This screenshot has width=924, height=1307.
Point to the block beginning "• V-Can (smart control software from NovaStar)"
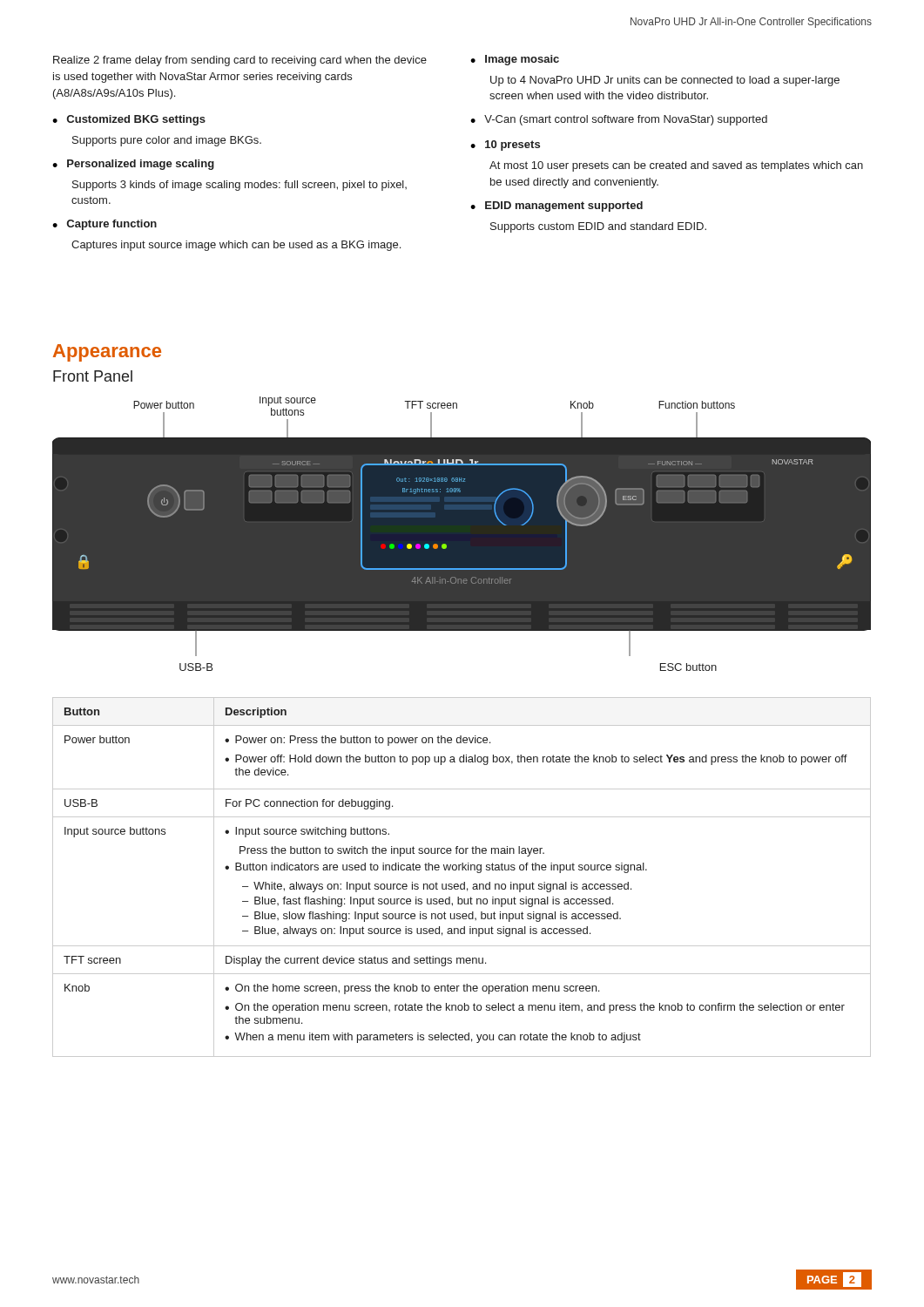pos(671,121)
